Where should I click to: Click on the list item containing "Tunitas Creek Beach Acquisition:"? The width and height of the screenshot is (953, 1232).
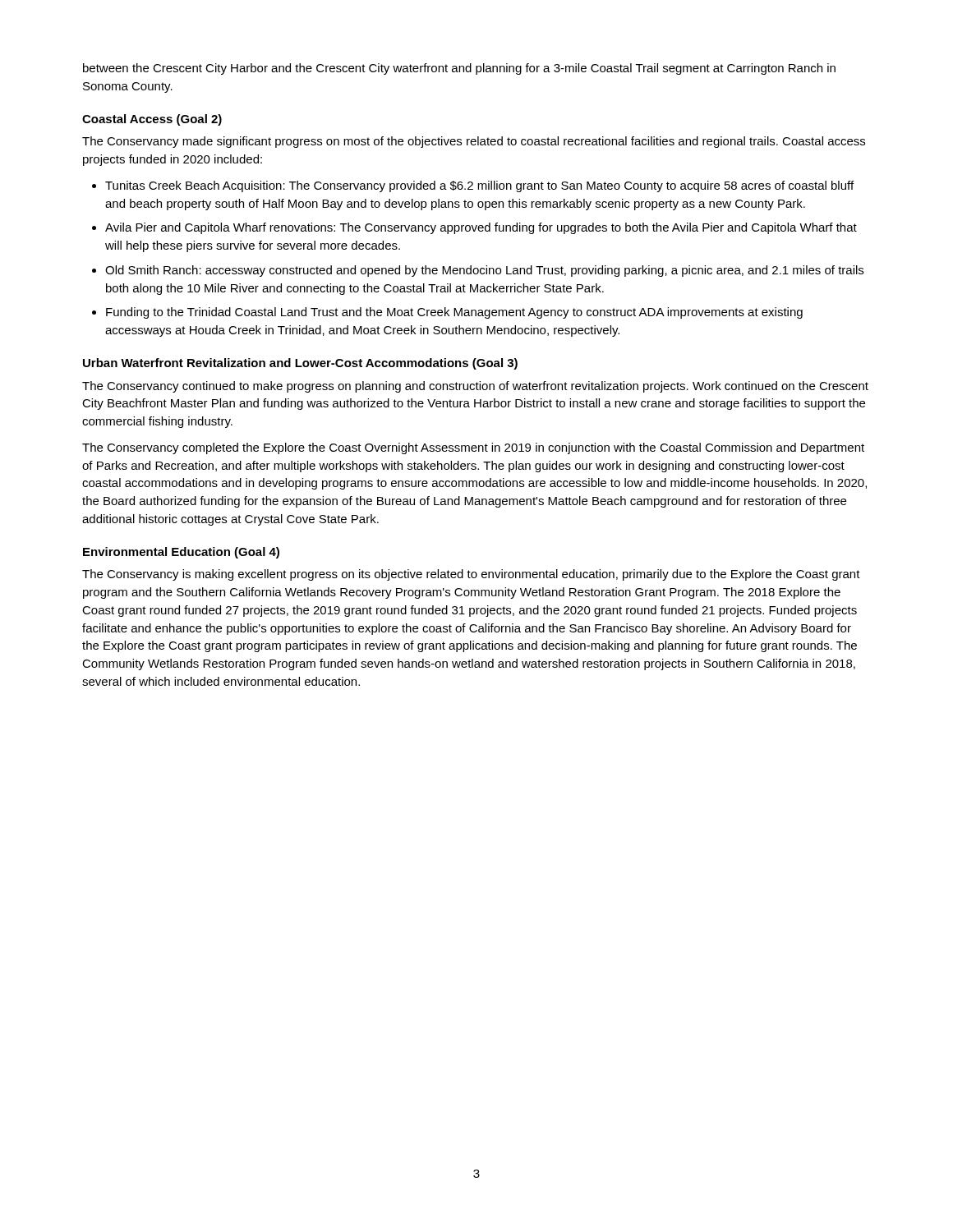pyautogui.click(x=488, y=194)
